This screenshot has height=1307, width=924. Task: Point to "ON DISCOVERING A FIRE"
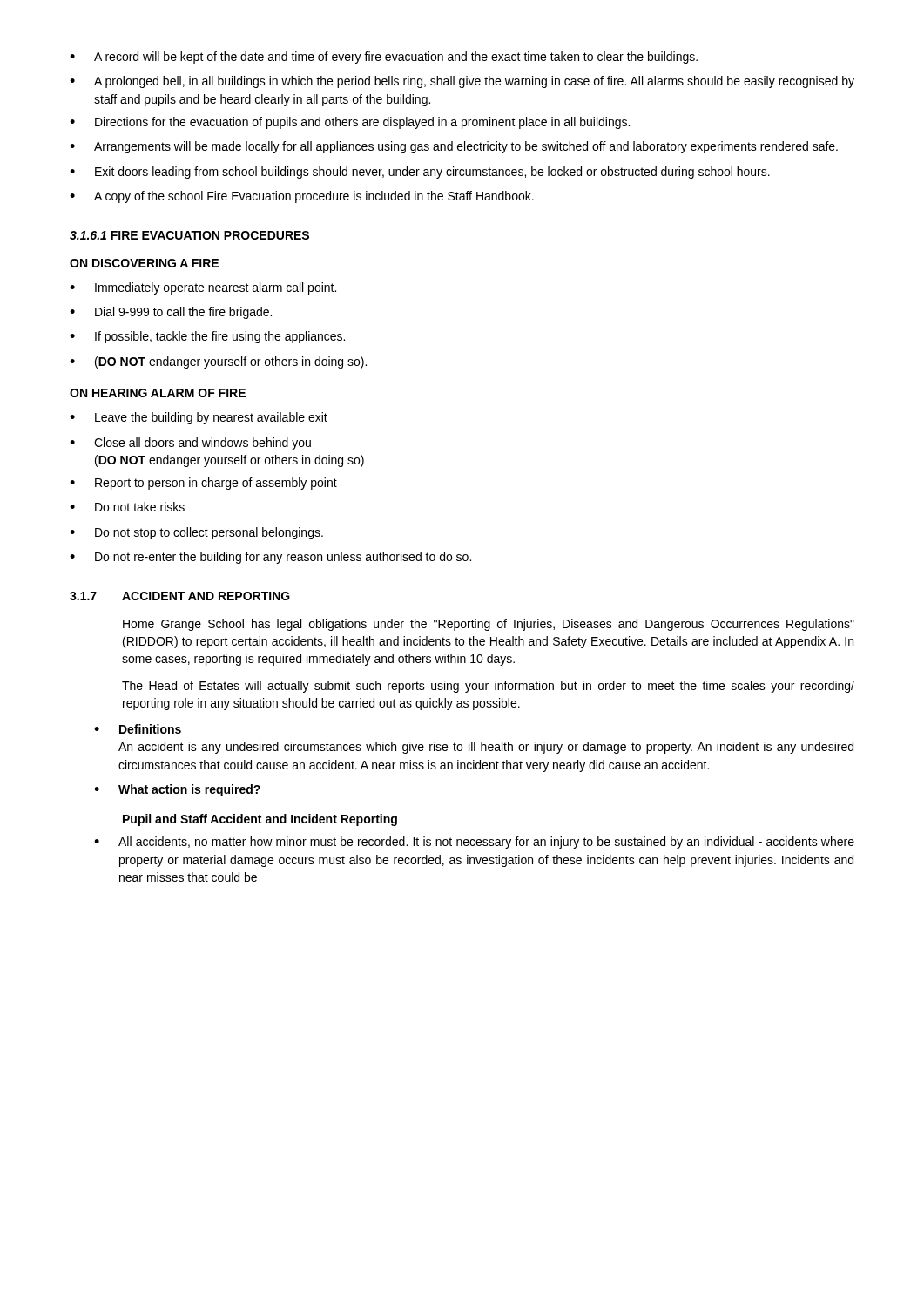coord(144,263)
